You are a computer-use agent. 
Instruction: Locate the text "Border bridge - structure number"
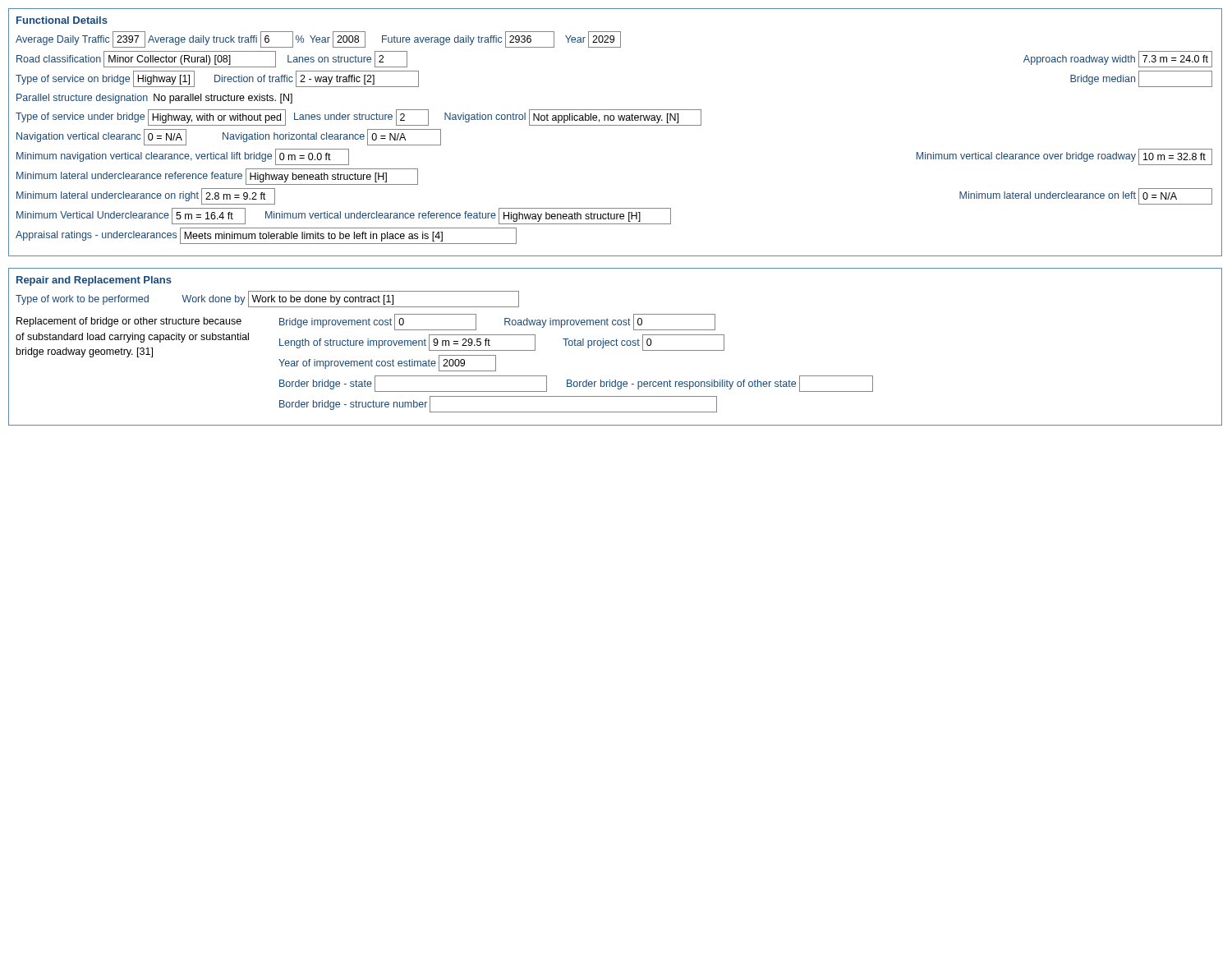click(498, 404)
